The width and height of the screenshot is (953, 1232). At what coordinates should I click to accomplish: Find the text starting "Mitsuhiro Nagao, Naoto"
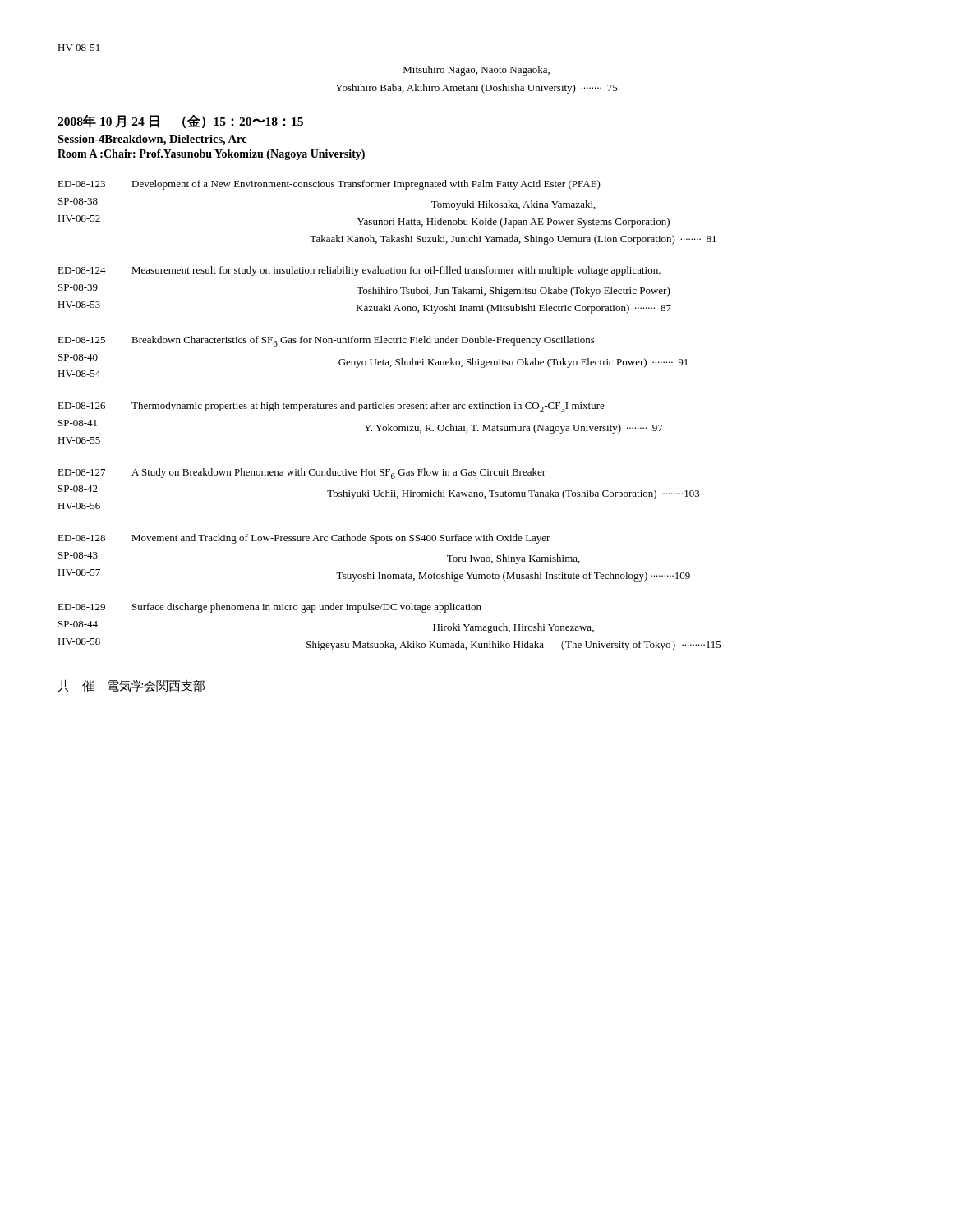pos(476,78)
